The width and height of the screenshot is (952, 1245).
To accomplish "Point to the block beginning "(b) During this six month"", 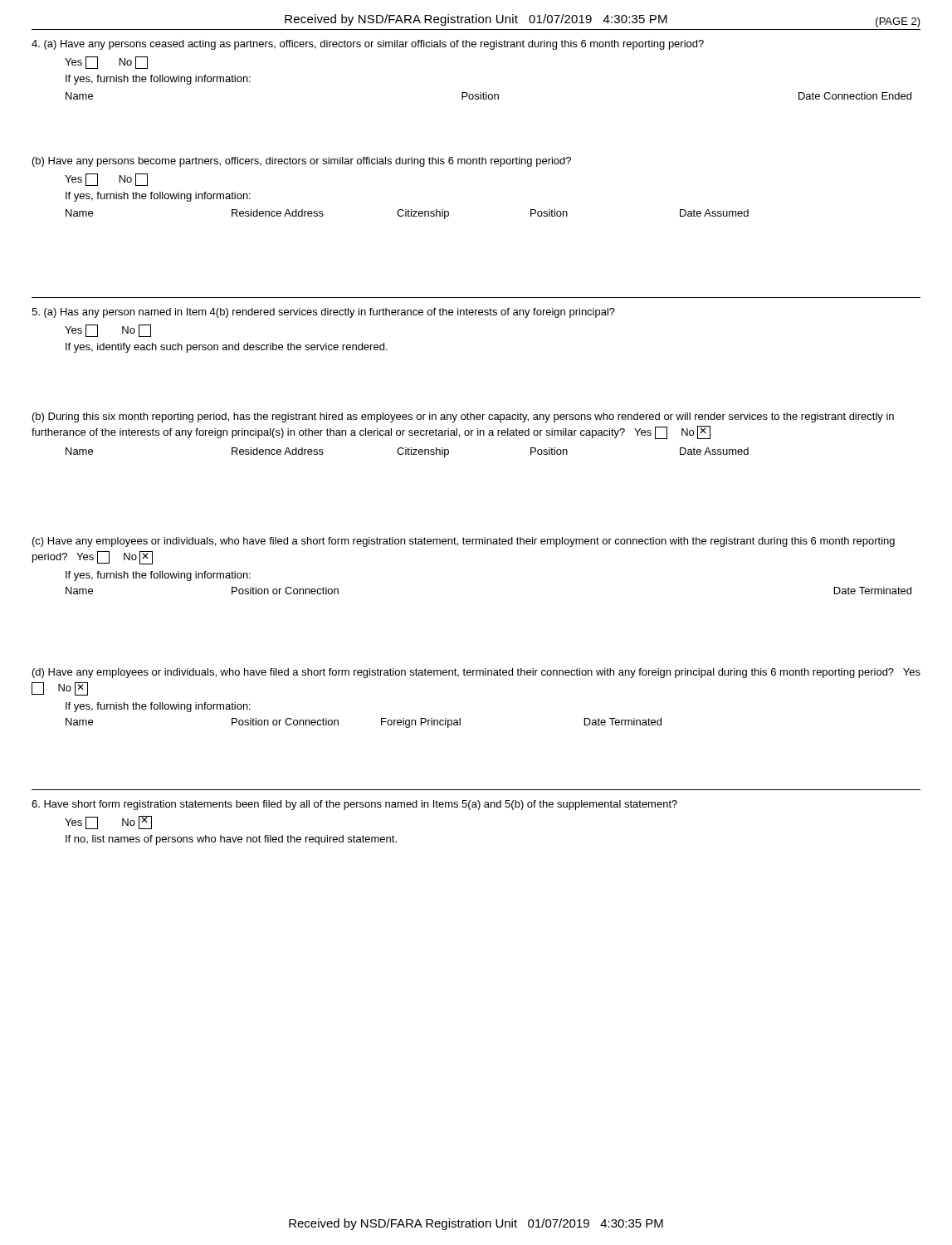I will 463,417.
